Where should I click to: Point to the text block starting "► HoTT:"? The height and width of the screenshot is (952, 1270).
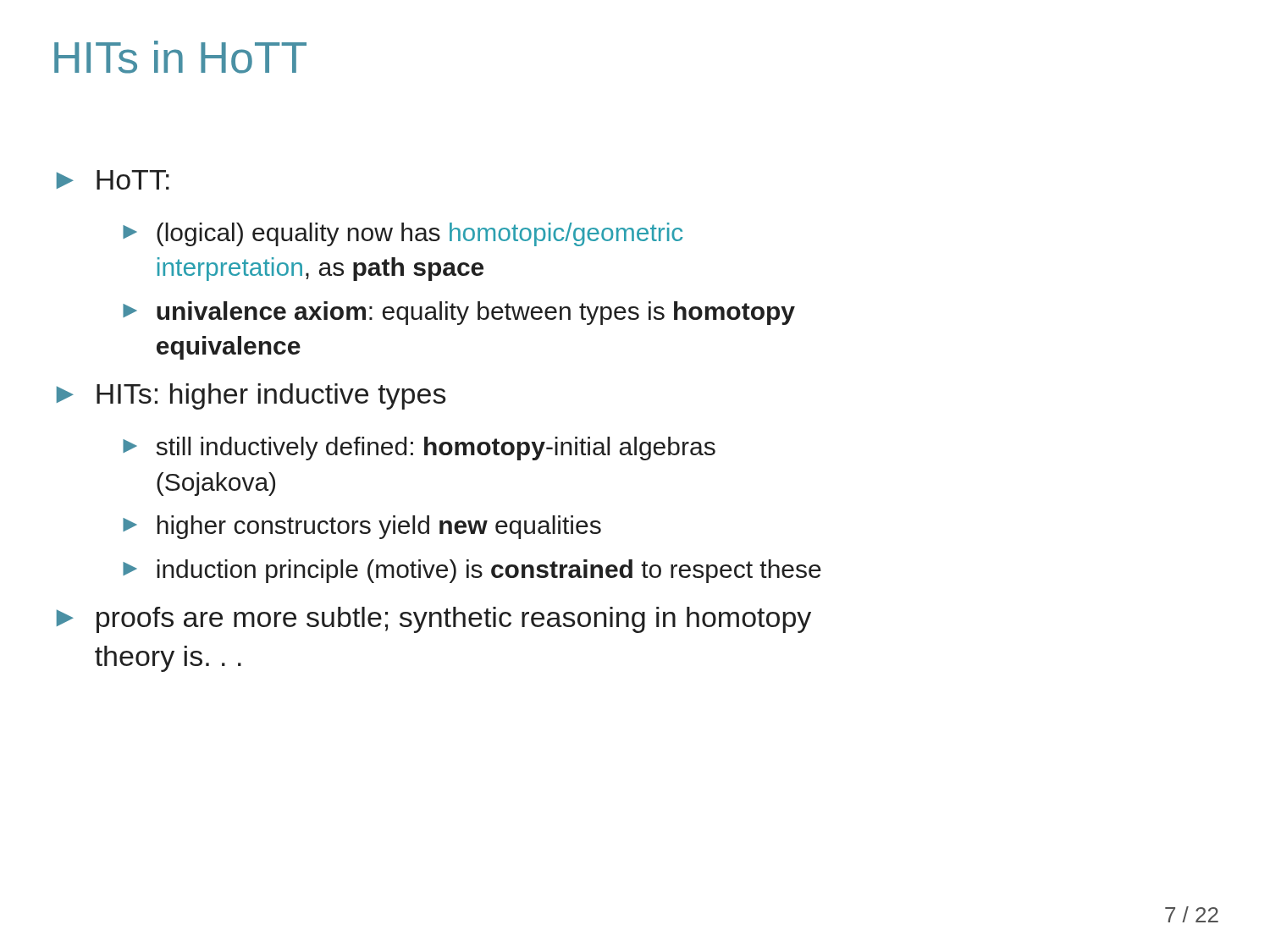tap(111, 180)
